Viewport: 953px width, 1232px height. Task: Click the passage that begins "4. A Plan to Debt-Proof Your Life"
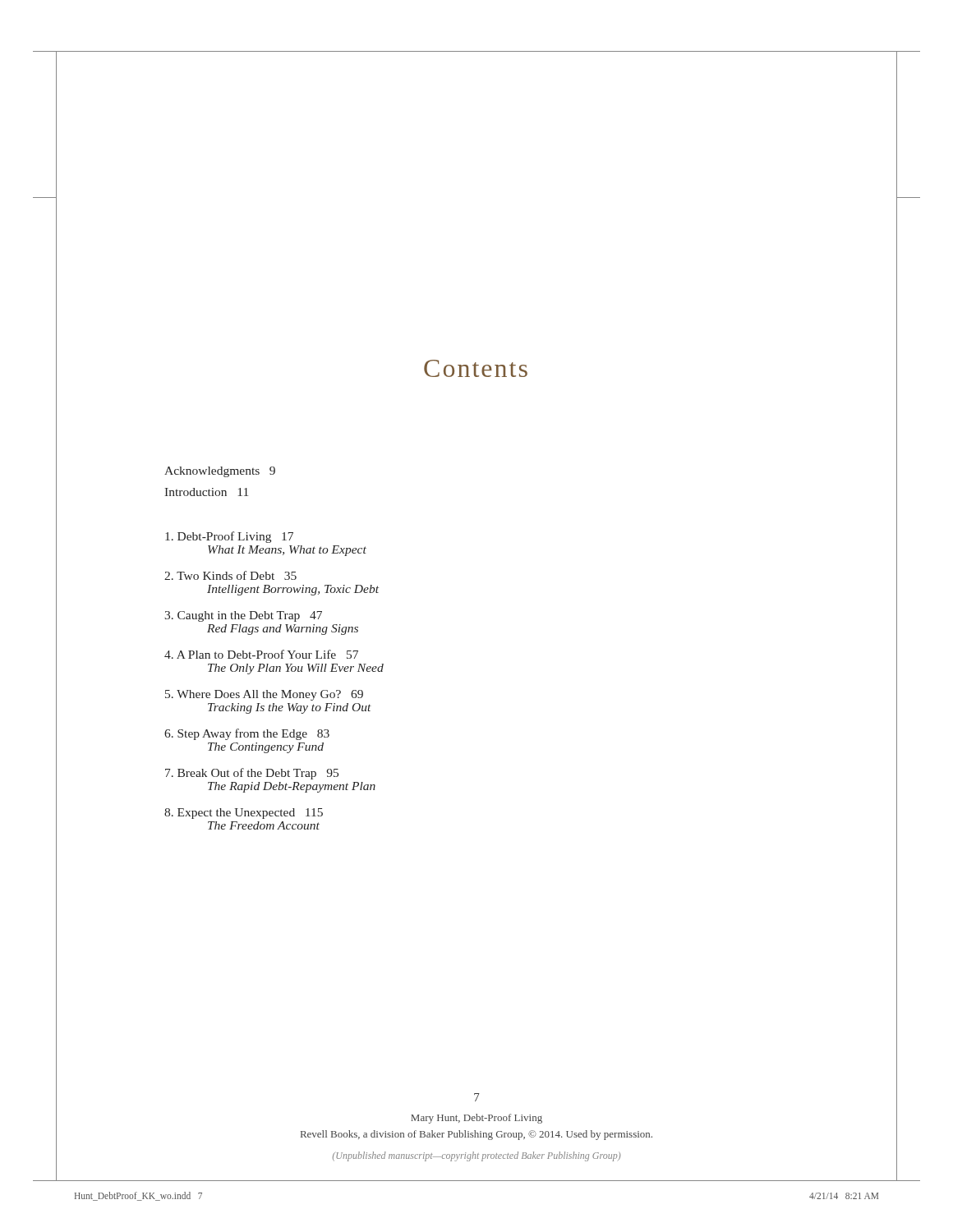click(x=261, y=654)
